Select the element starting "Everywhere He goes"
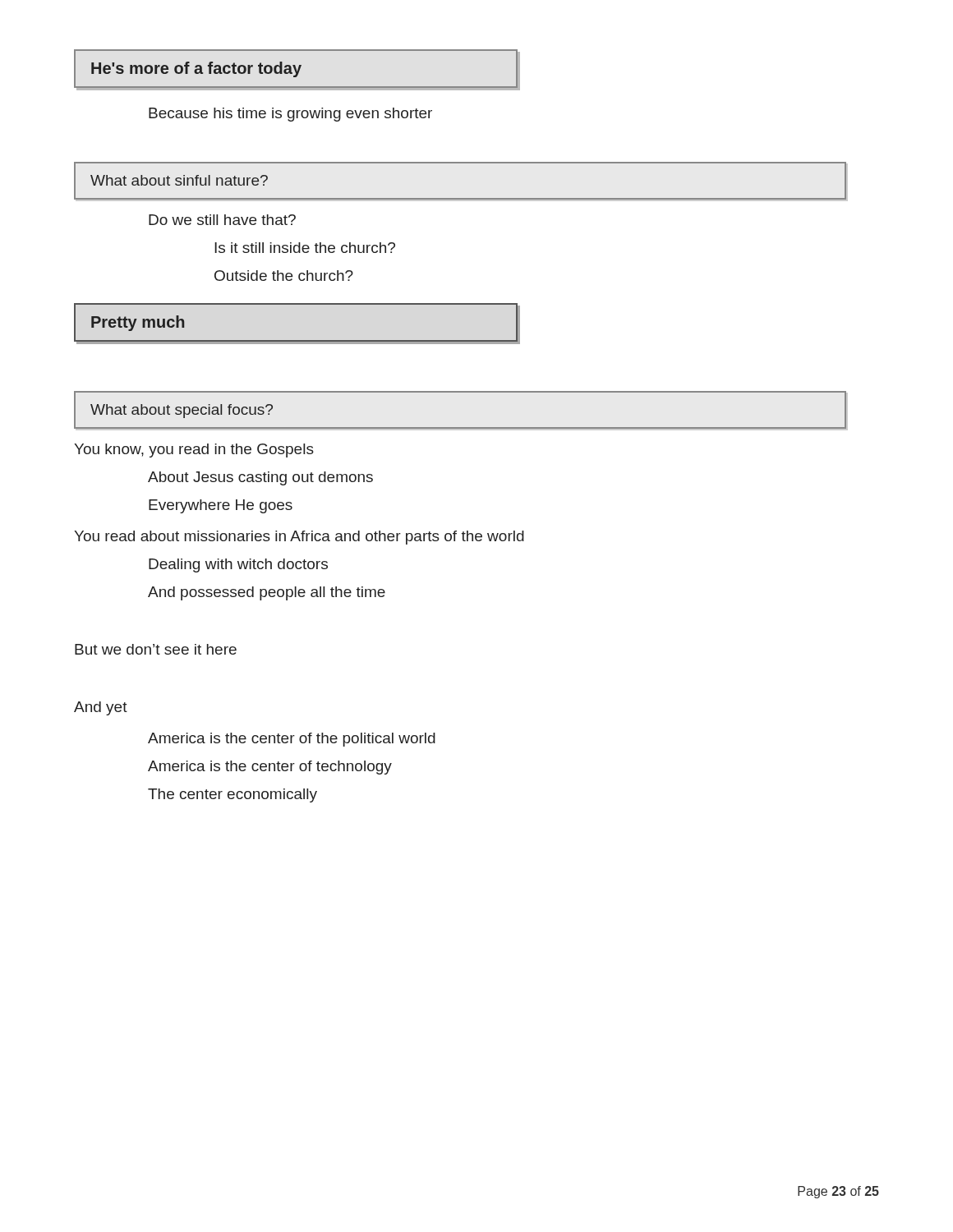 pyautogui.click(x=220, y=505)
